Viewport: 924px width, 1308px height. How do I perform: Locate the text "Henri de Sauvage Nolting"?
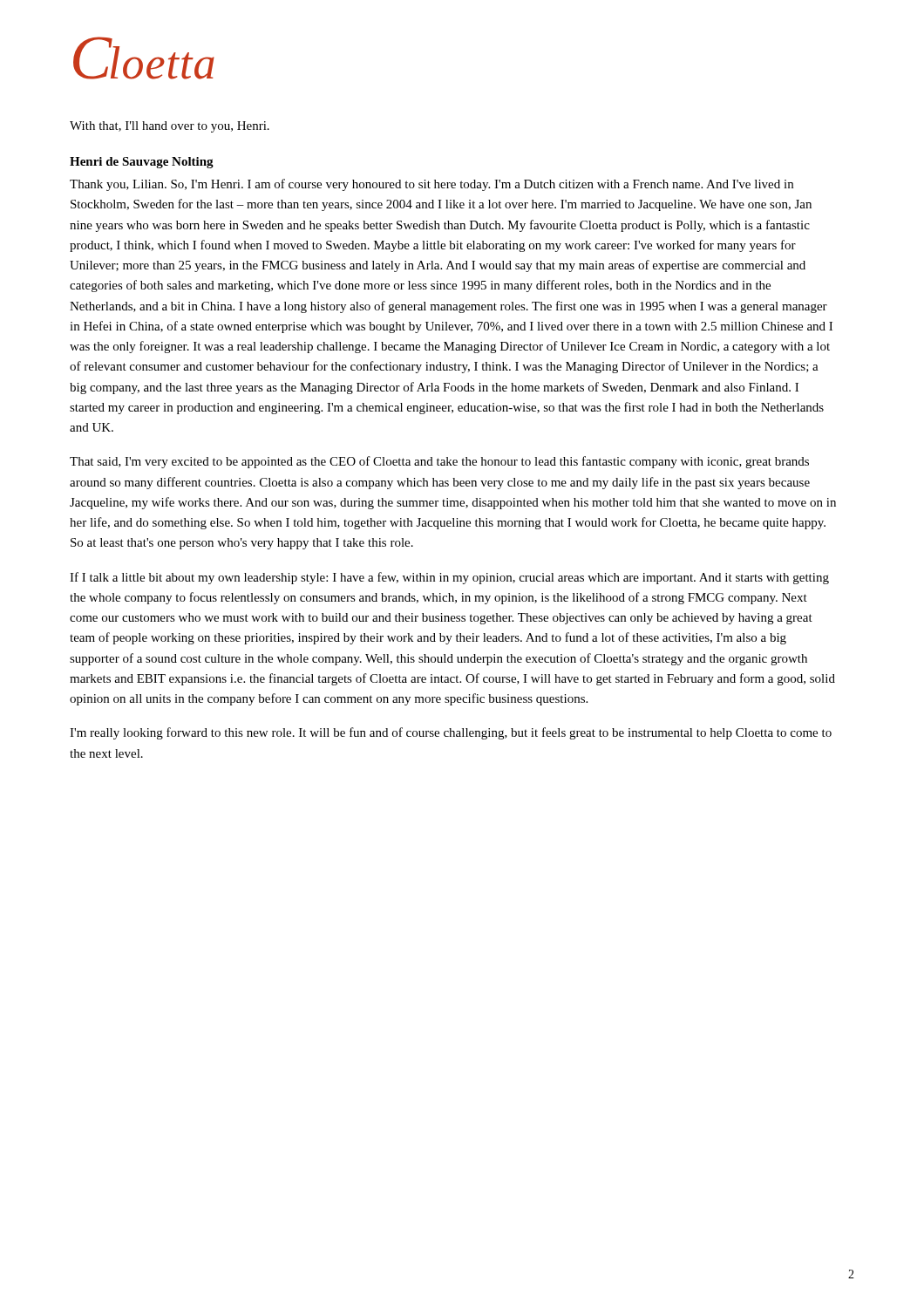(x=141, y=161)
